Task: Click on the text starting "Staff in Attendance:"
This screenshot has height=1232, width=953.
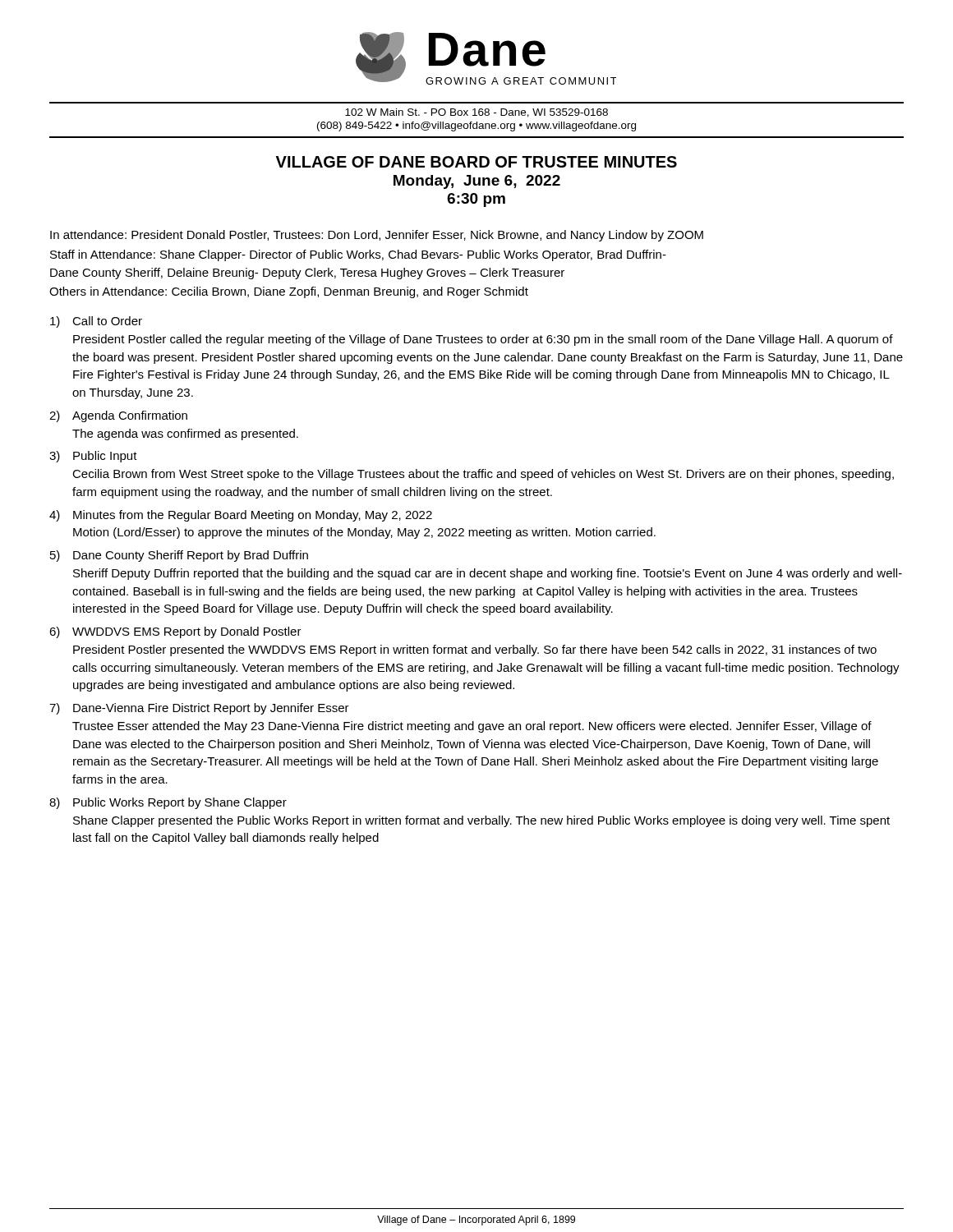Action: coord(358,263)
